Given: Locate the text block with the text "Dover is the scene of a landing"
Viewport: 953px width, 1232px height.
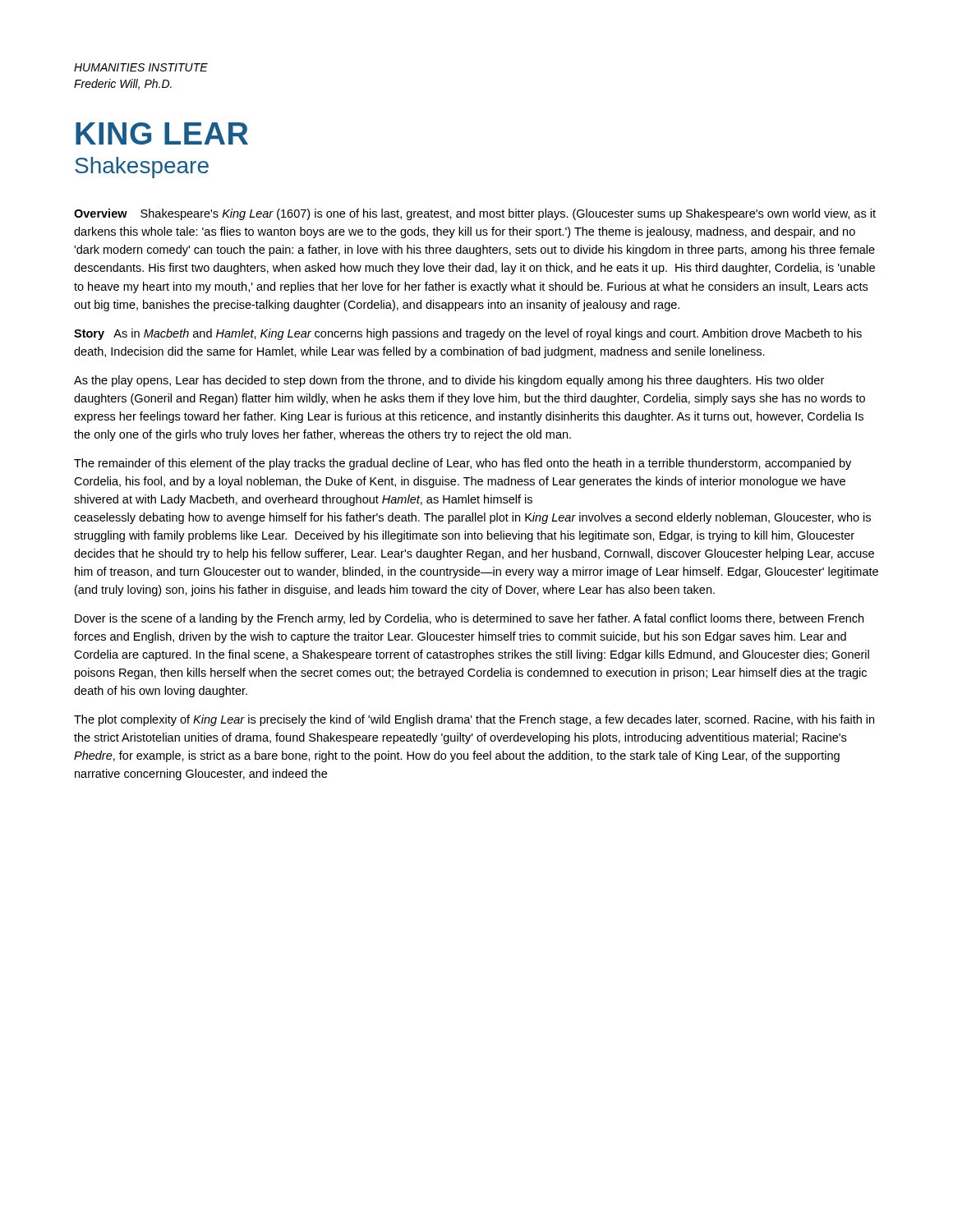Looking at the screenshot, I should tap(472, 655).
